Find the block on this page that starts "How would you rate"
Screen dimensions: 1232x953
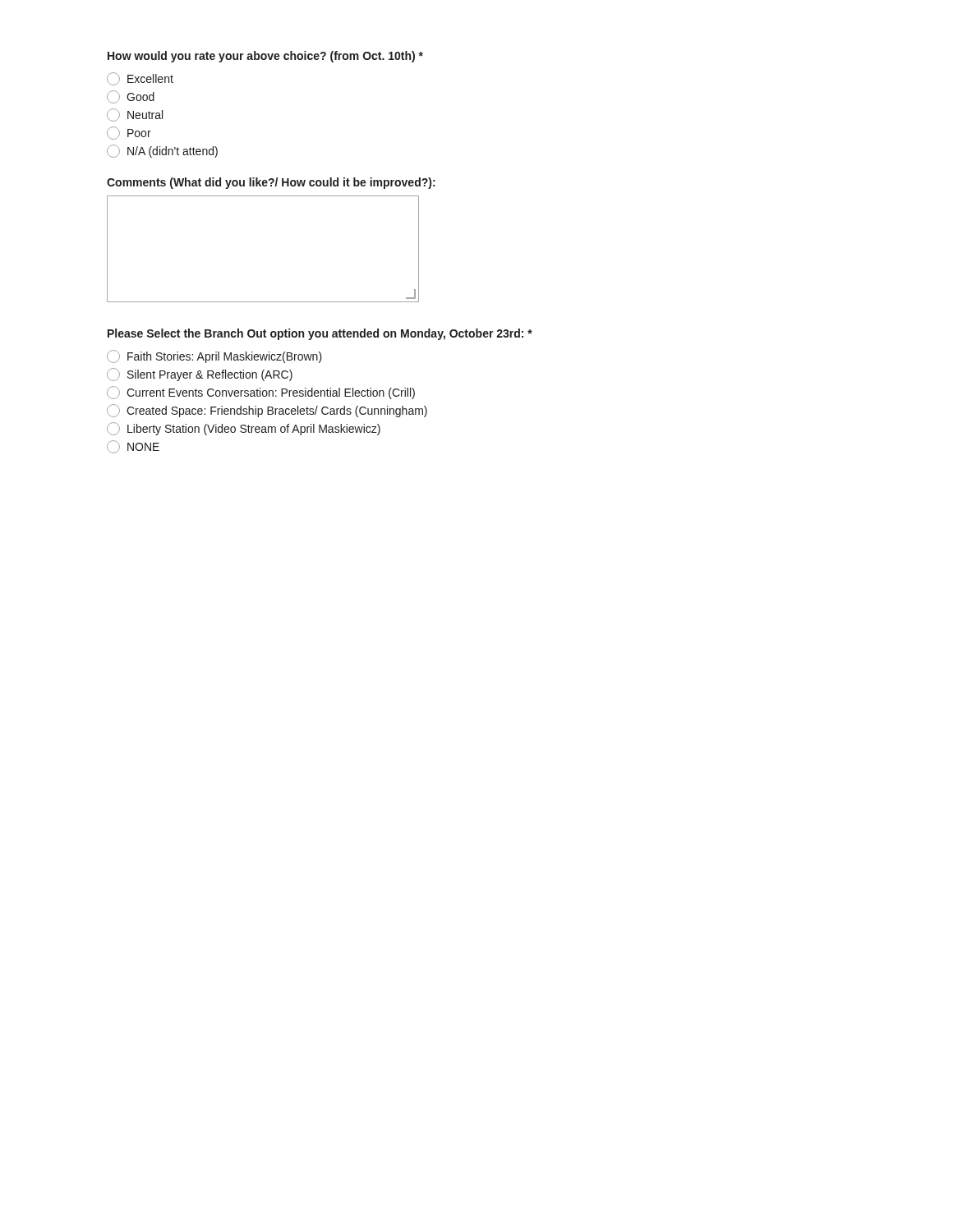click(265, 56)
